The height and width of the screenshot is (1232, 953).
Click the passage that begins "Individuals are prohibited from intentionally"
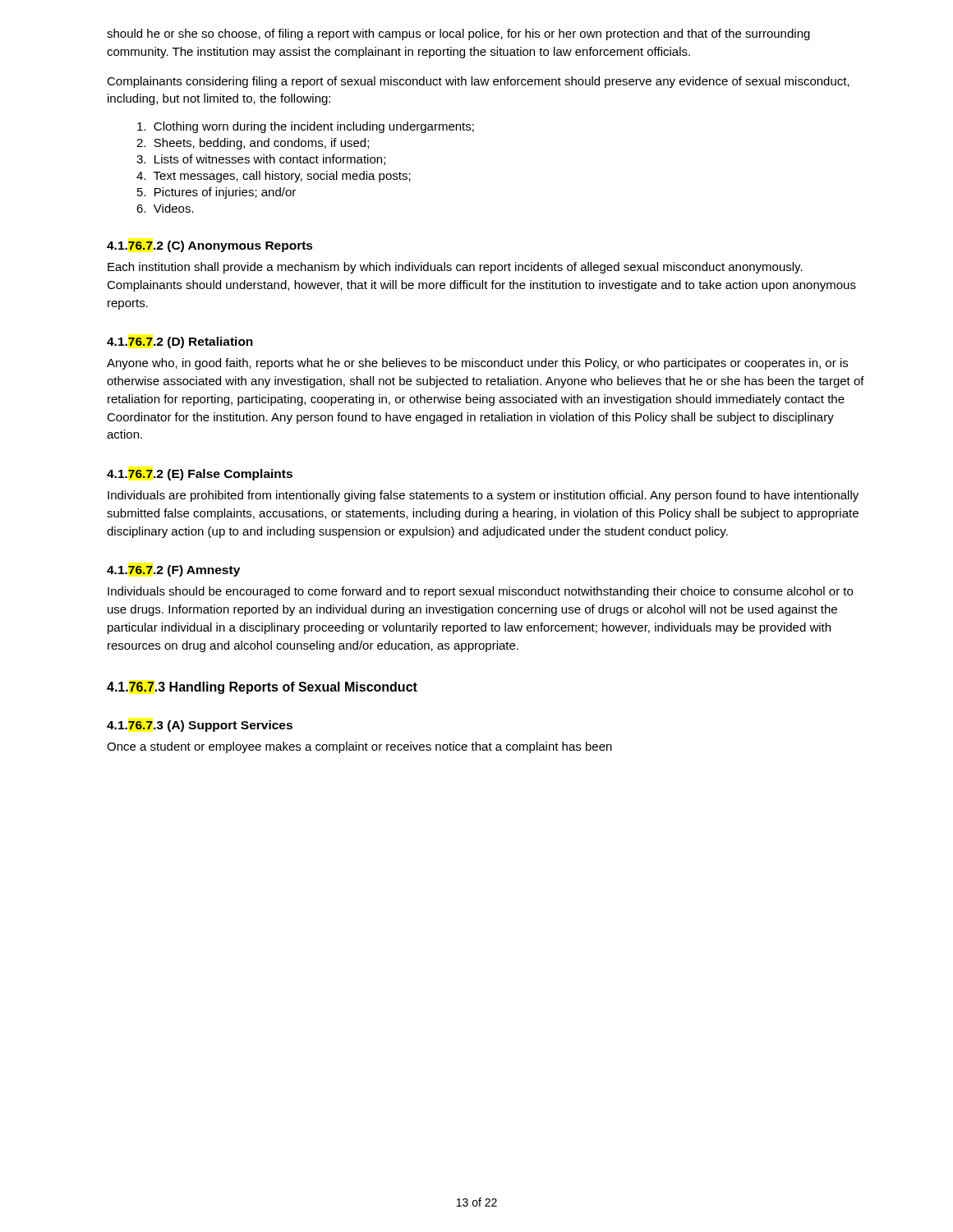489,513
